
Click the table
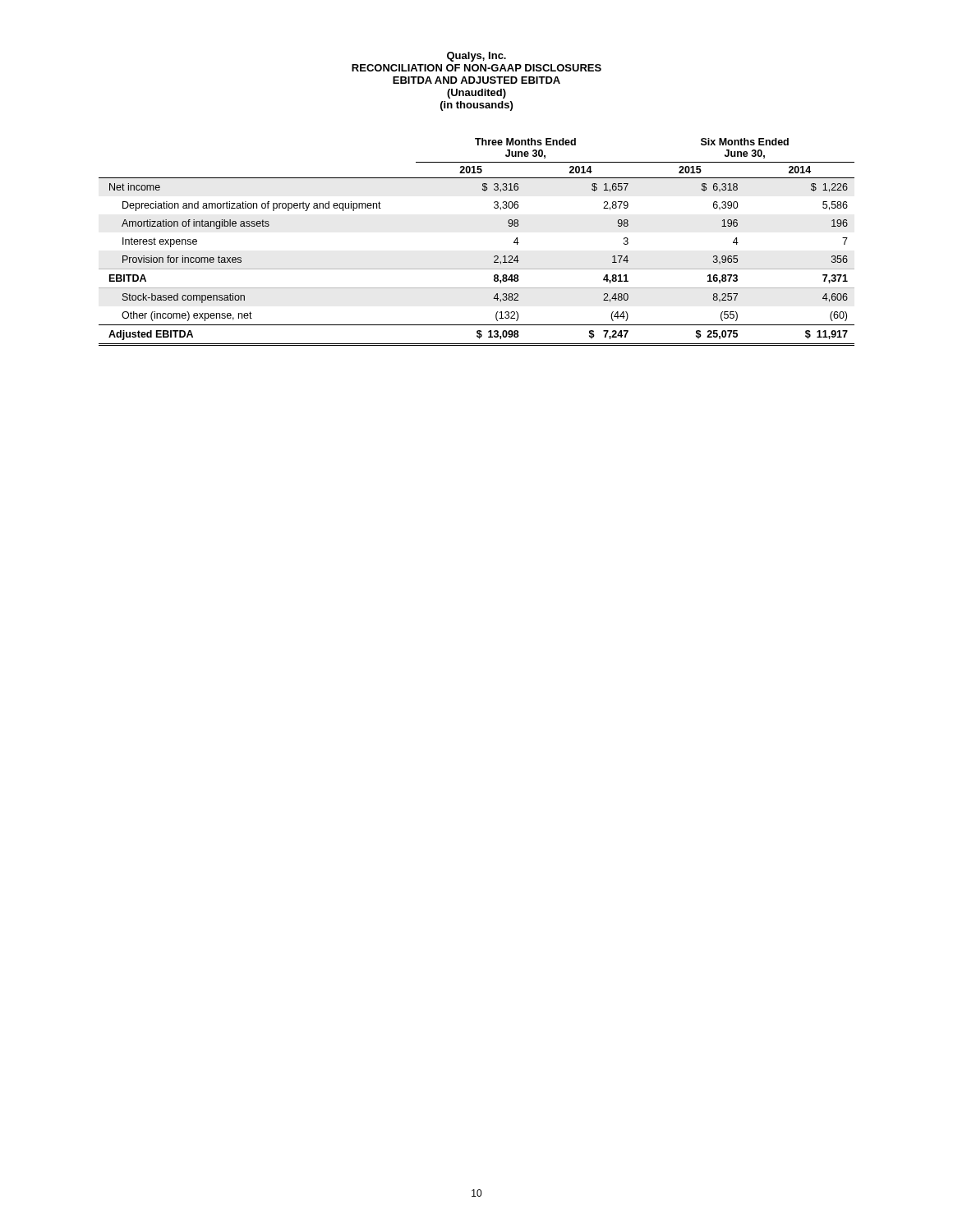[x=476, y=240]
